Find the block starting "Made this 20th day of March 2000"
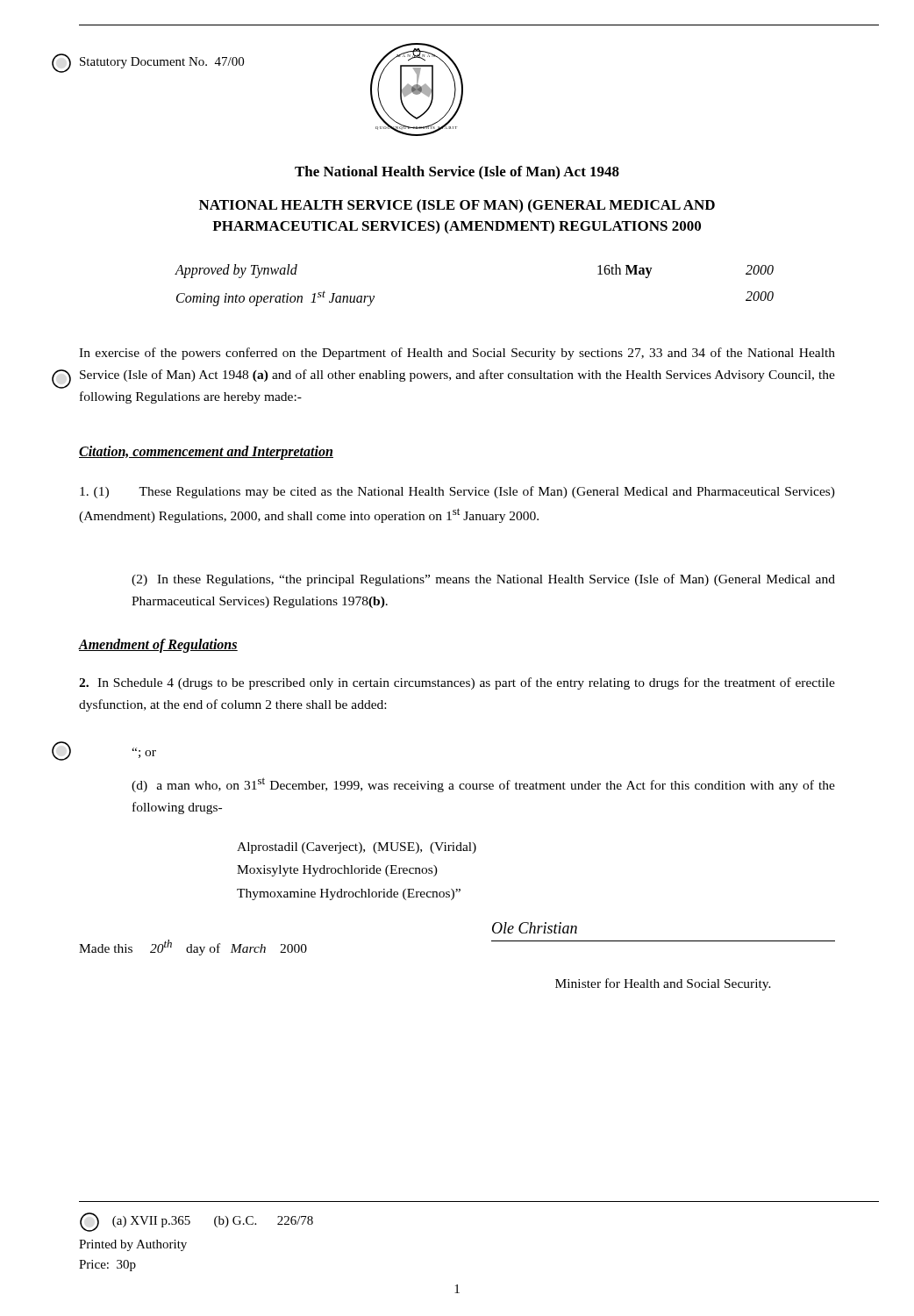 [193, 946]
